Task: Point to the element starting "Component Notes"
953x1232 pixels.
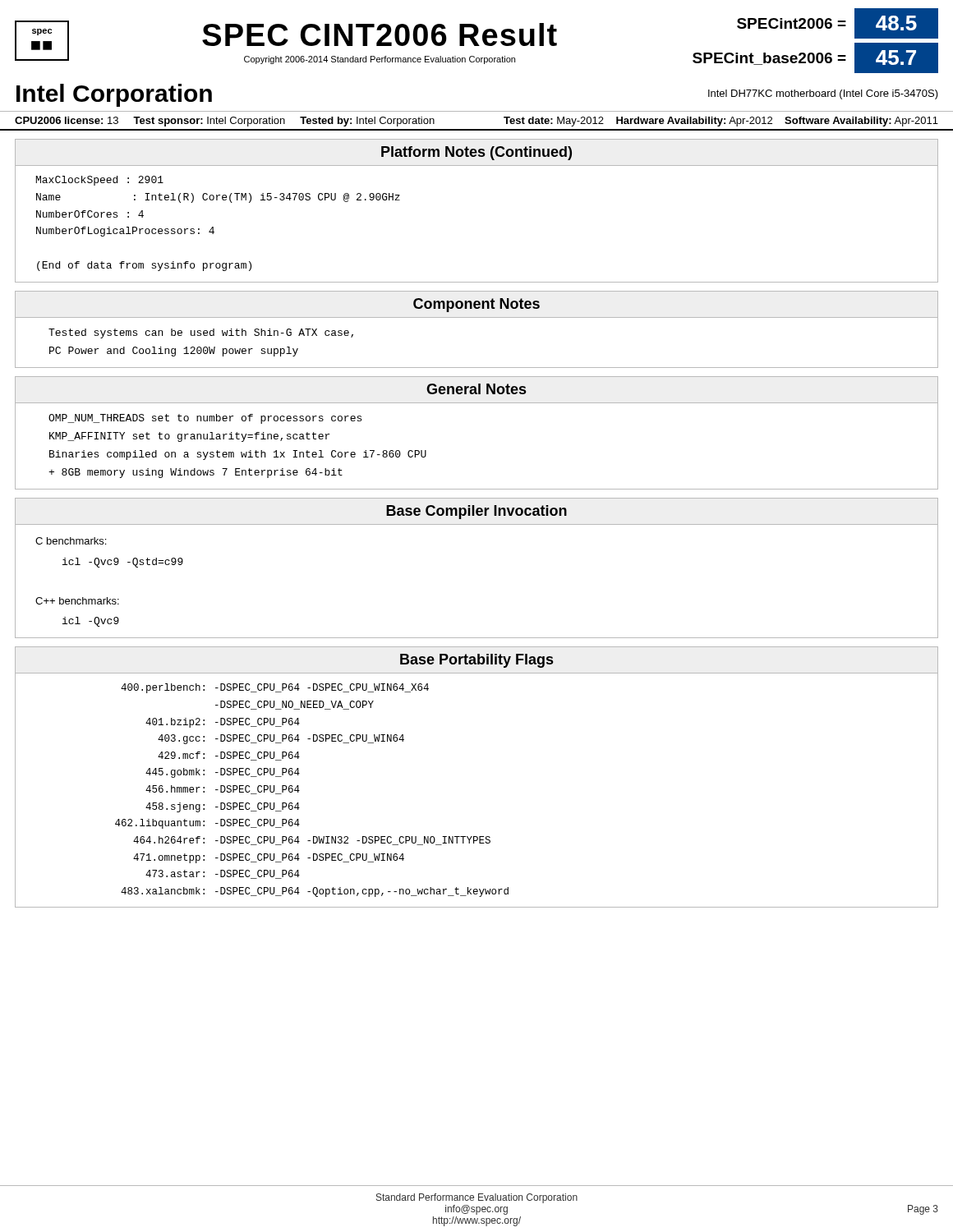Action: 476,304
